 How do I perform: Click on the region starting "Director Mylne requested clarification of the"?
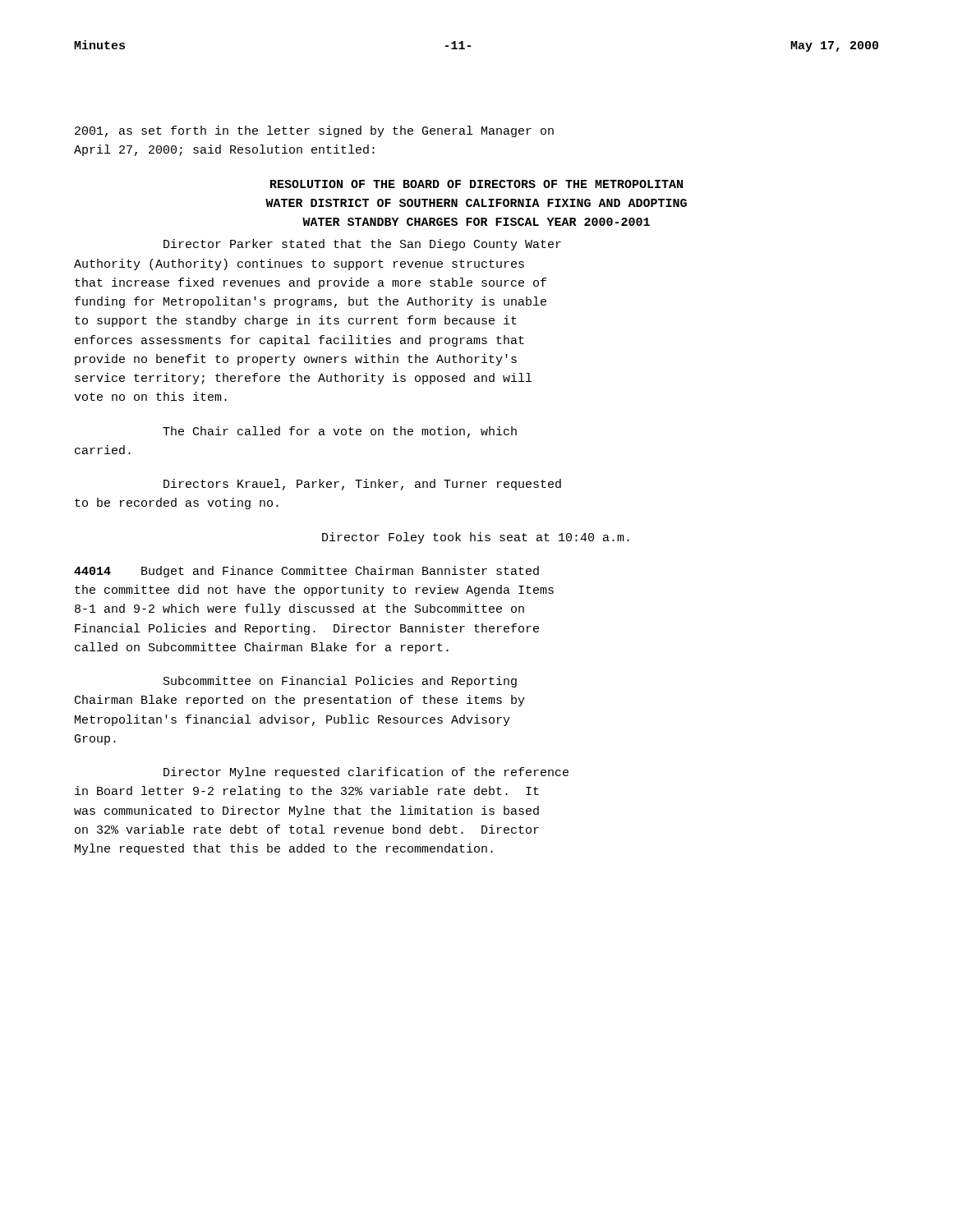(x=322, y=811)
